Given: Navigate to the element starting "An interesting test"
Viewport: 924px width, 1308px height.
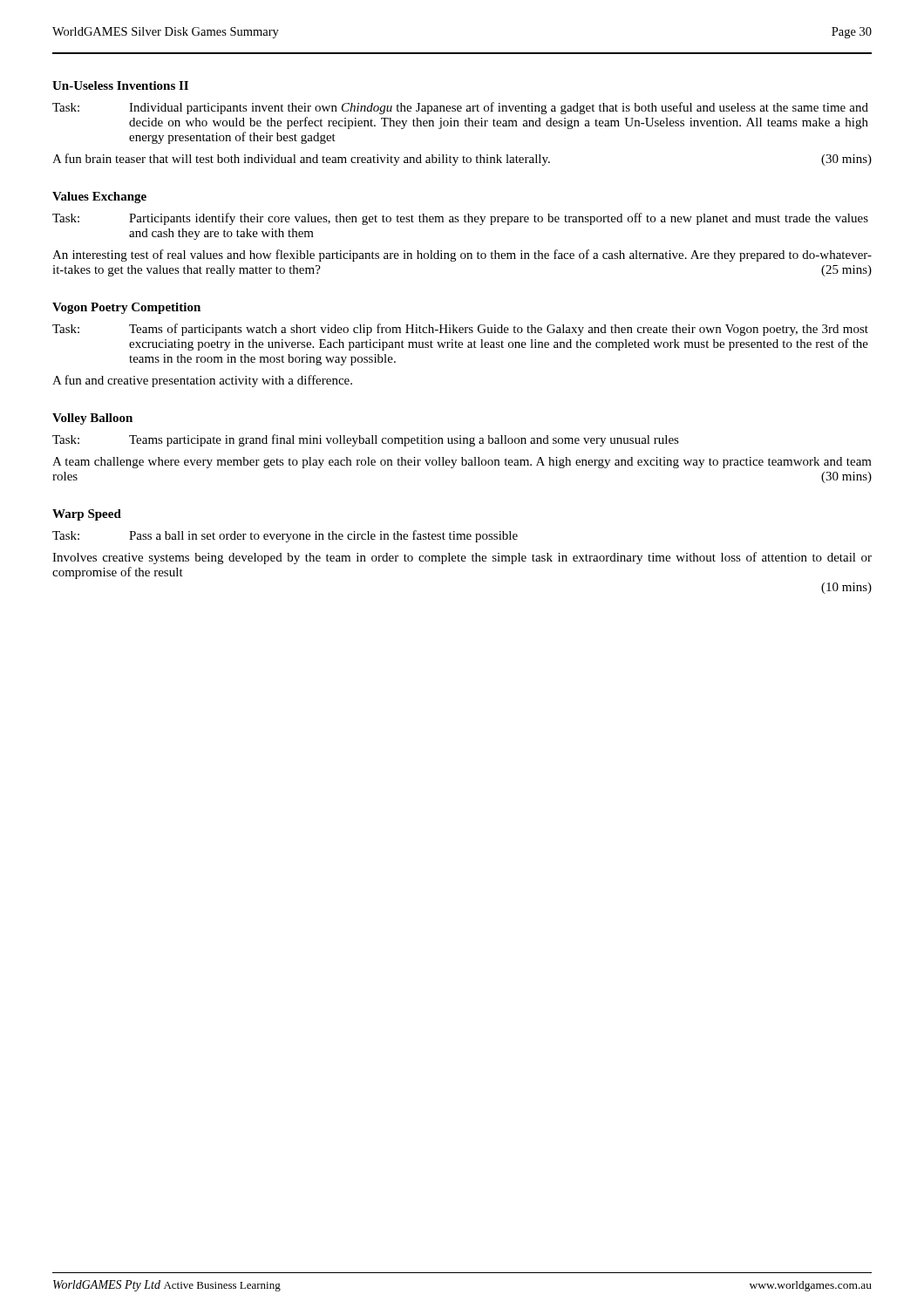Looking at the screenshot, I should [462, 262].
